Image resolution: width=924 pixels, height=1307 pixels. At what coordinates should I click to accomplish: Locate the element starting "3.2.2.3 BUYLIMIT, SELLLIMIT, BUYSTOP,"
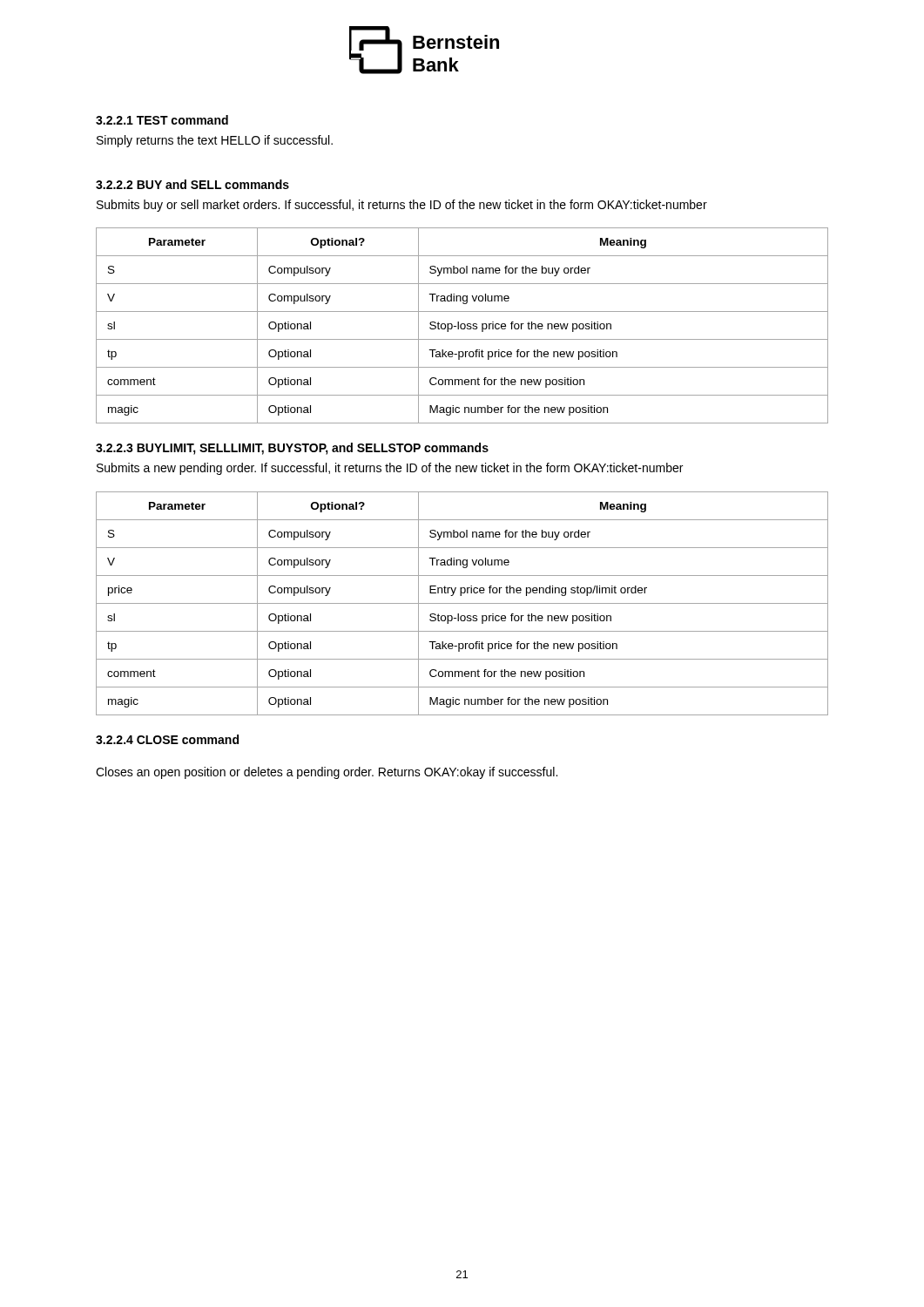pyautogui.click(x=292, y=448)
